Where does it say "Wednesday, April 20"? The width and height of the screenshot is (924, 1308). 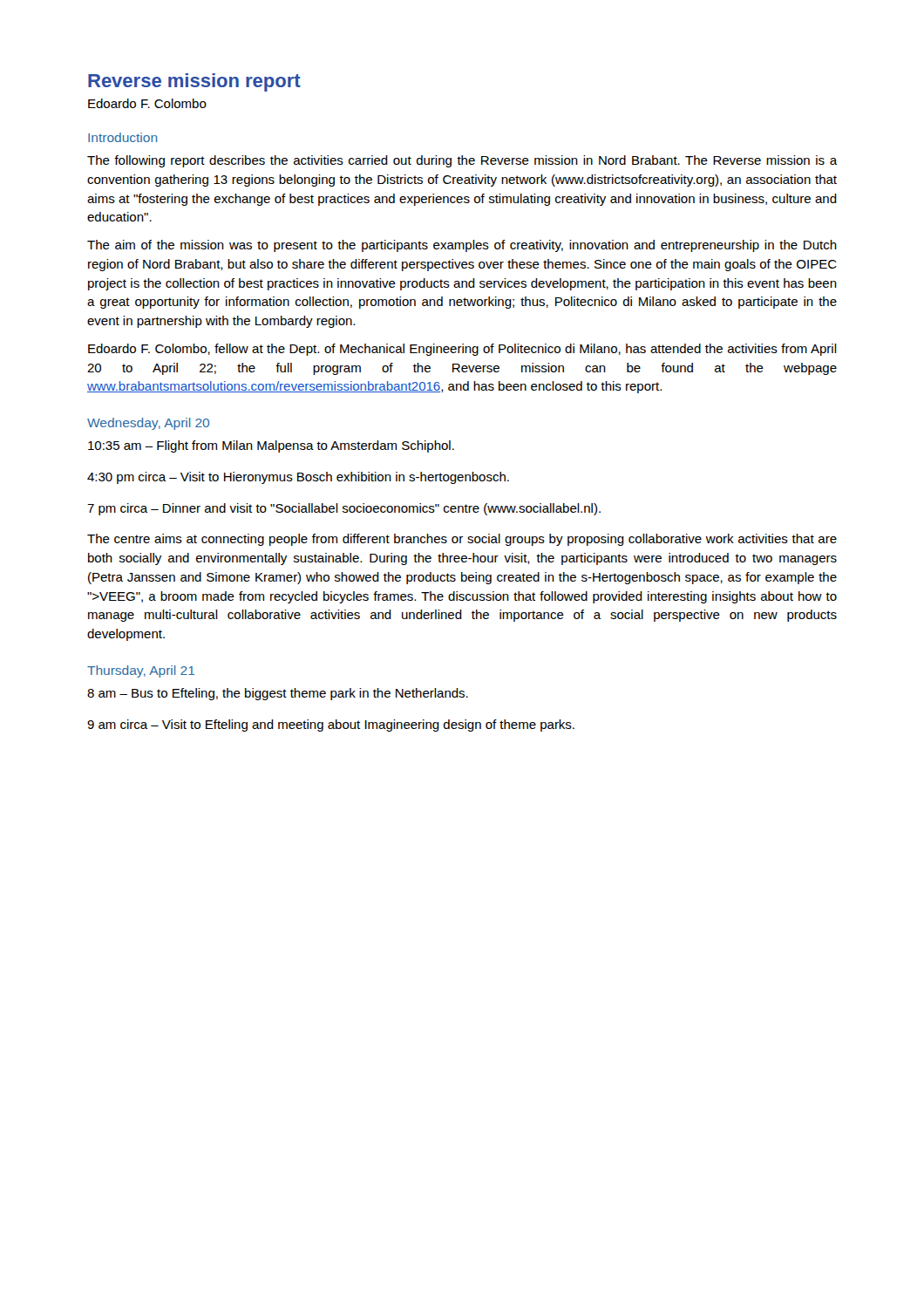pyautogui.click(x=148, y=424)
